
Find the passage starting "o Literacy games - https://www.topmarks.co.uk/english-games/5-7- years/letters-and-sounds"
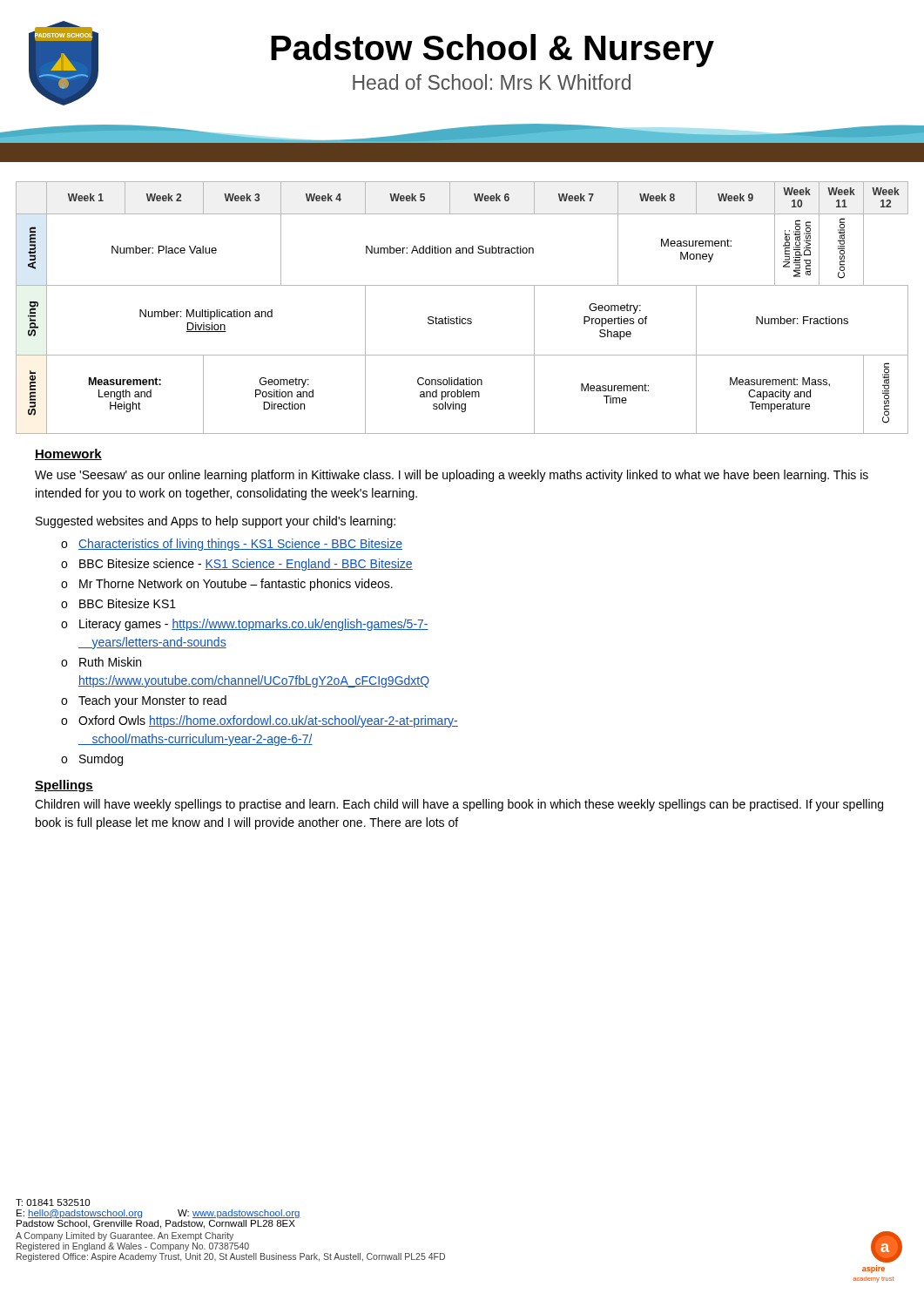click(253, 632)
